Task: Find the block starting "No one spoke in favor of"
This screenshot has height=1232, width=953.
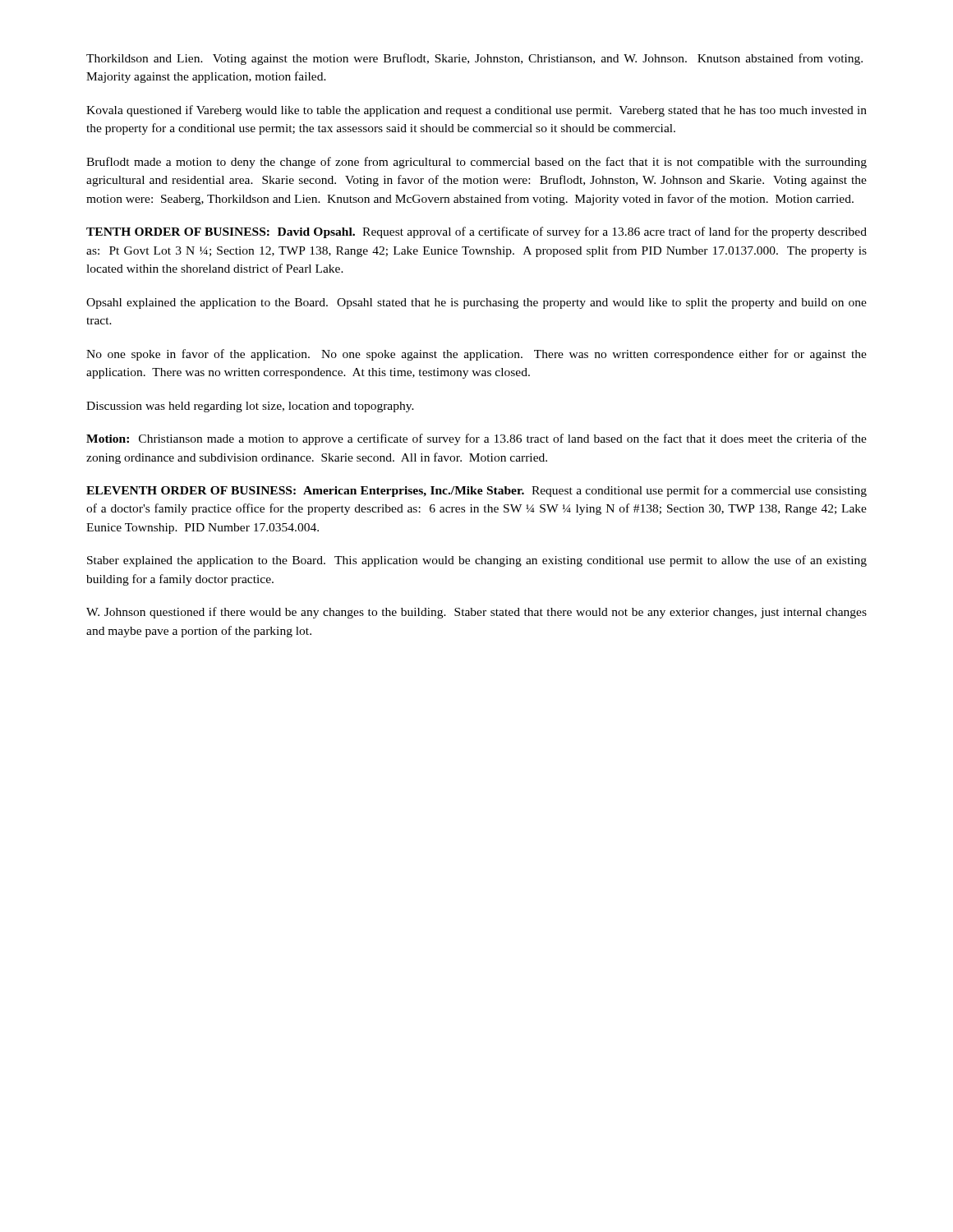Action: point(476,363)
